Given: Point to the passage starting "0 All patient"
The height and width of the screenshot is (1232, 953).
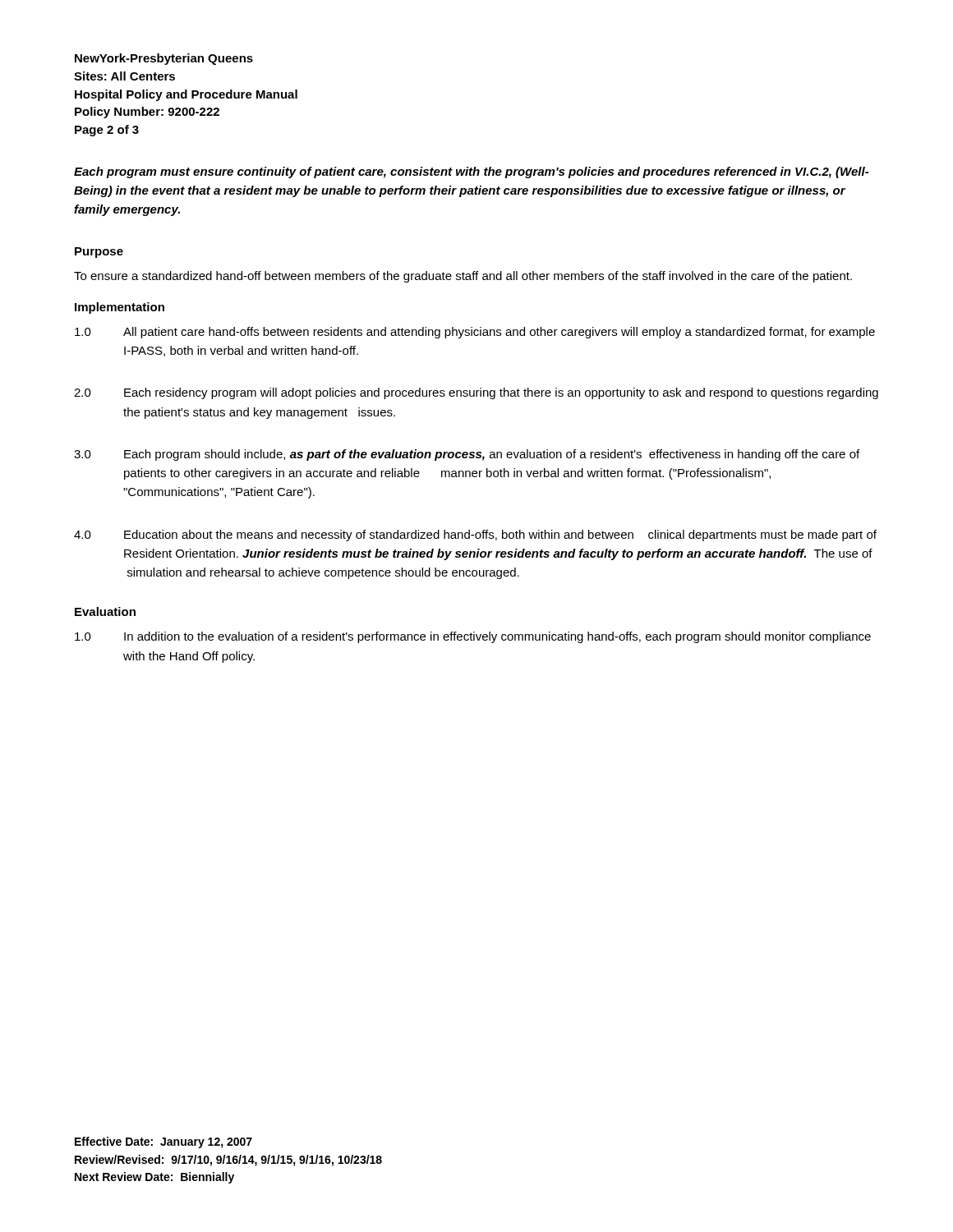Looking at the screenshot, I should (476, 341).
